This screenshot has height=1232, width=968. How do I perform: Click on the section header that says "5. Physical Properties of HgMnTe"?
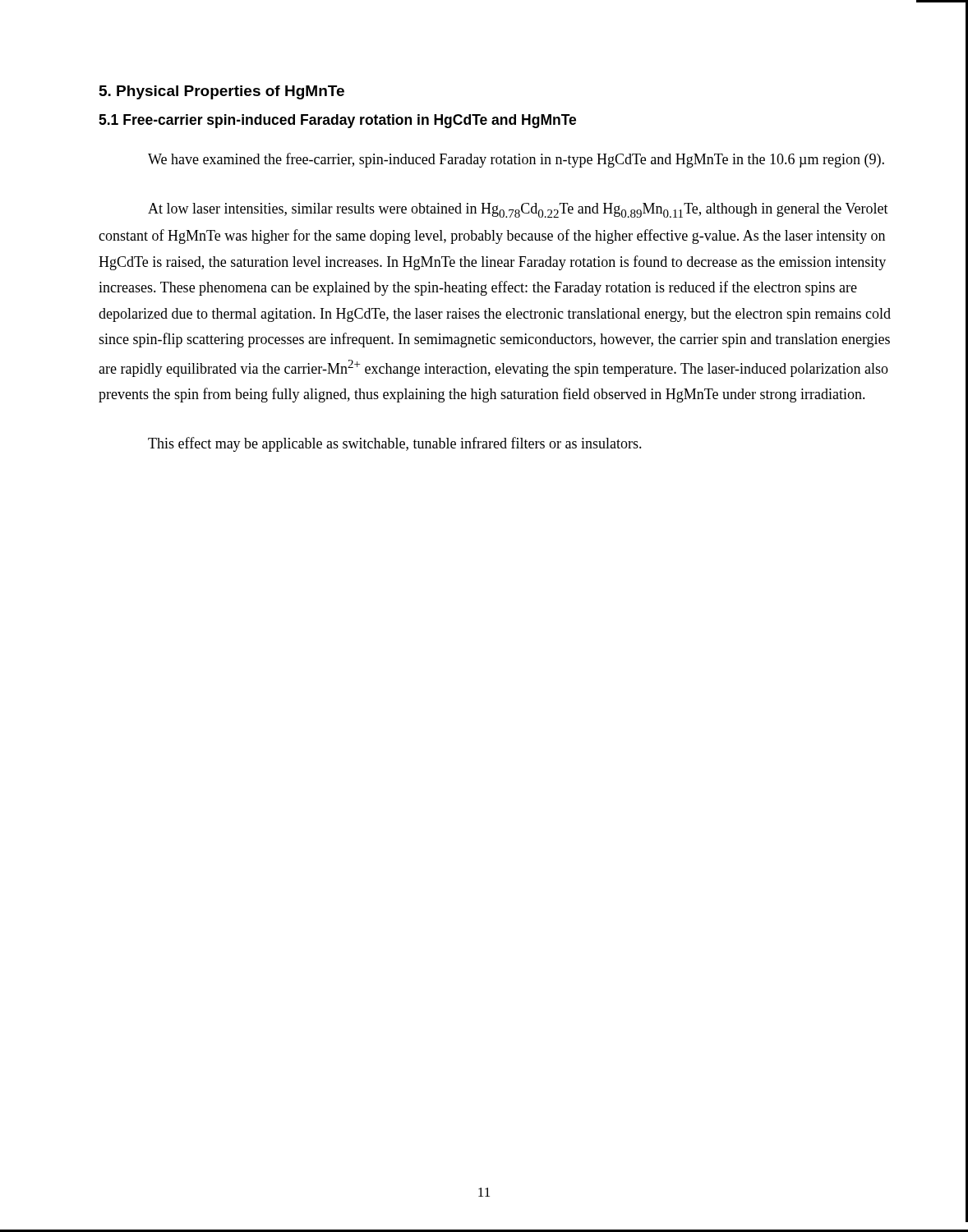(x=222, y=91)
